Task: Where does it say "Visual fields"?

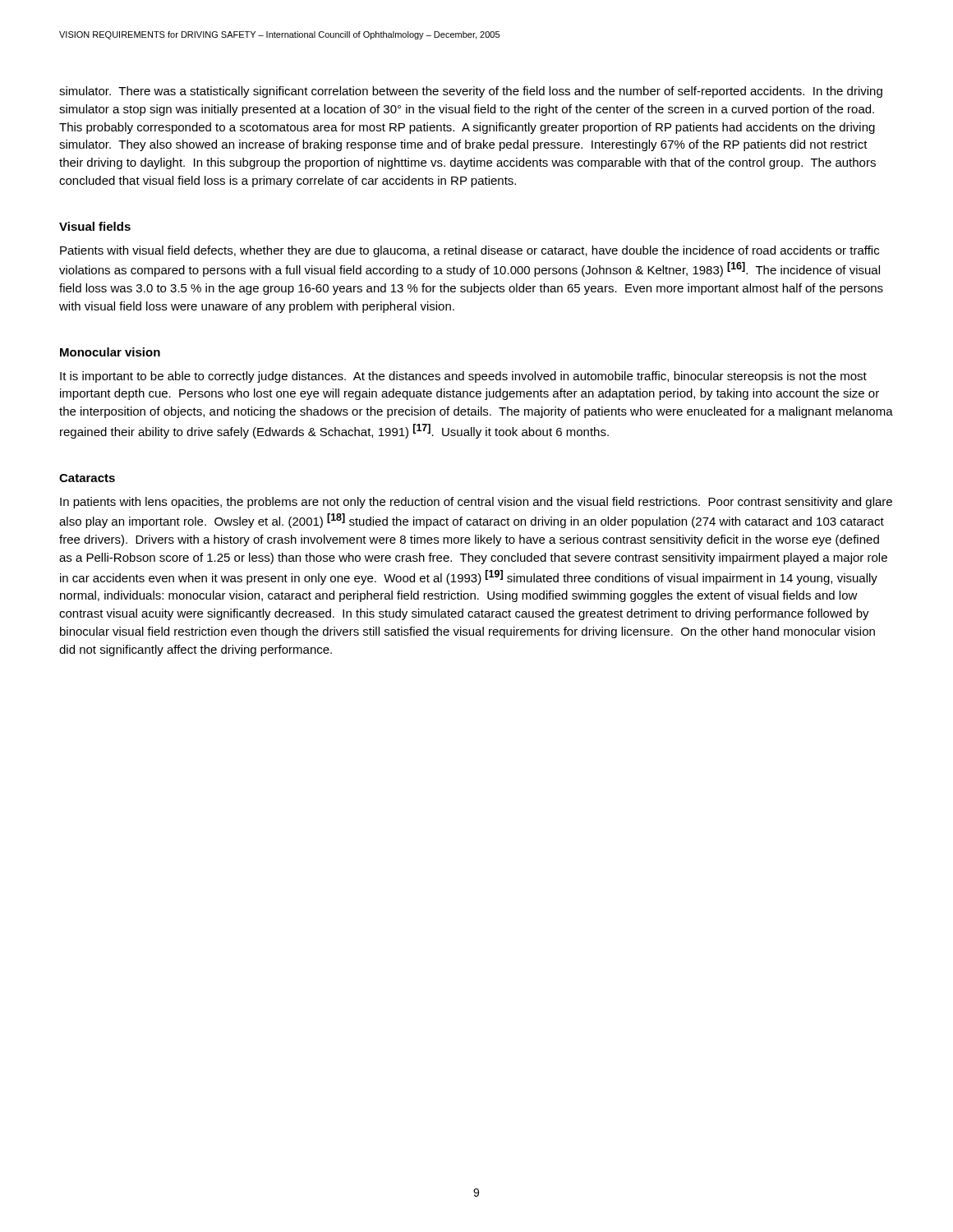Action: pos(95,226)
